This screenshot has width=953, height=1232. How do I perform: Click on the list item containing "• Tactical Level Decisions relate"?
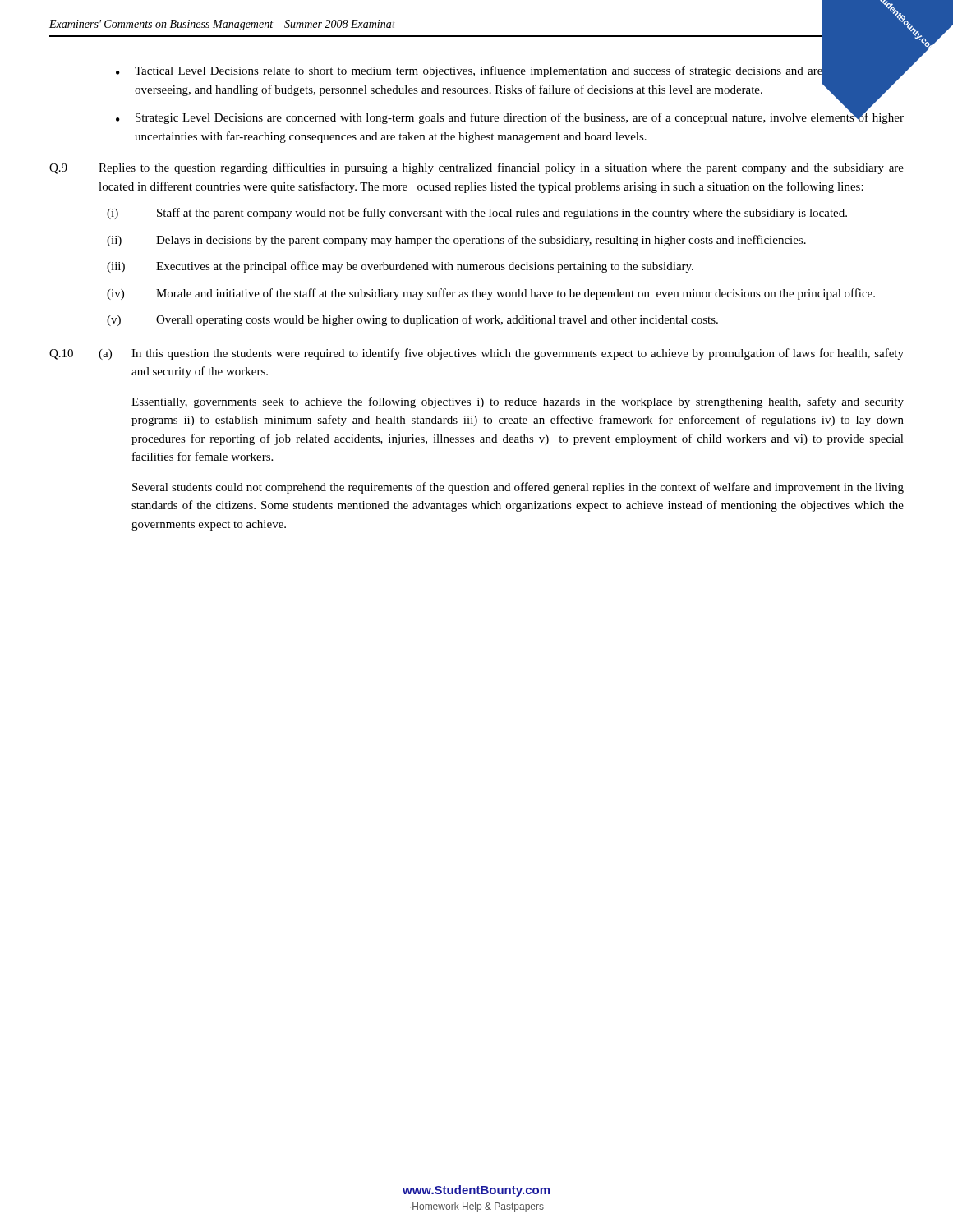[x=509, y=80]
